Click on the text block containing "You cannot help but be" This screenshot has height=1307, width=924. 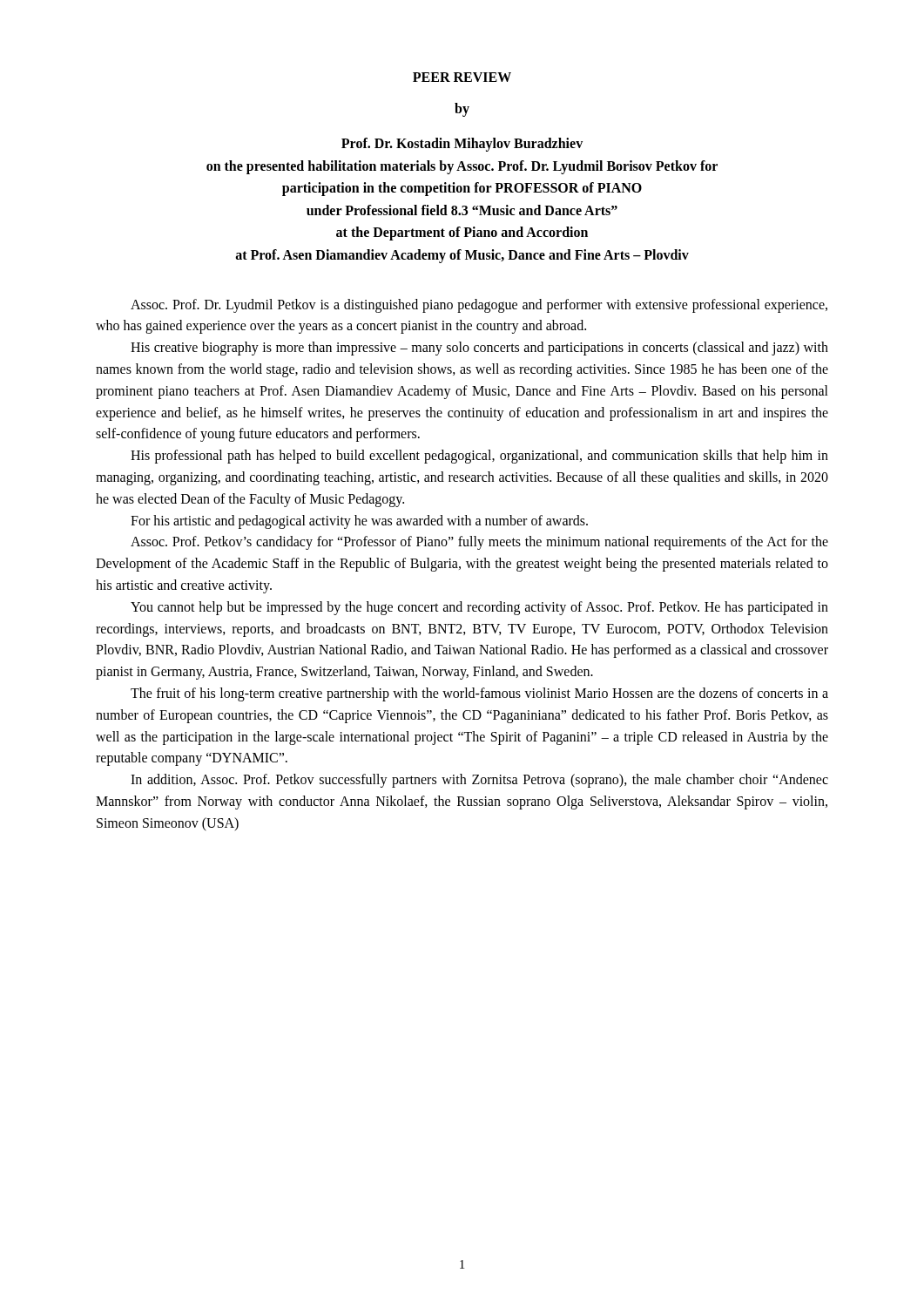[x=462, y=639]
